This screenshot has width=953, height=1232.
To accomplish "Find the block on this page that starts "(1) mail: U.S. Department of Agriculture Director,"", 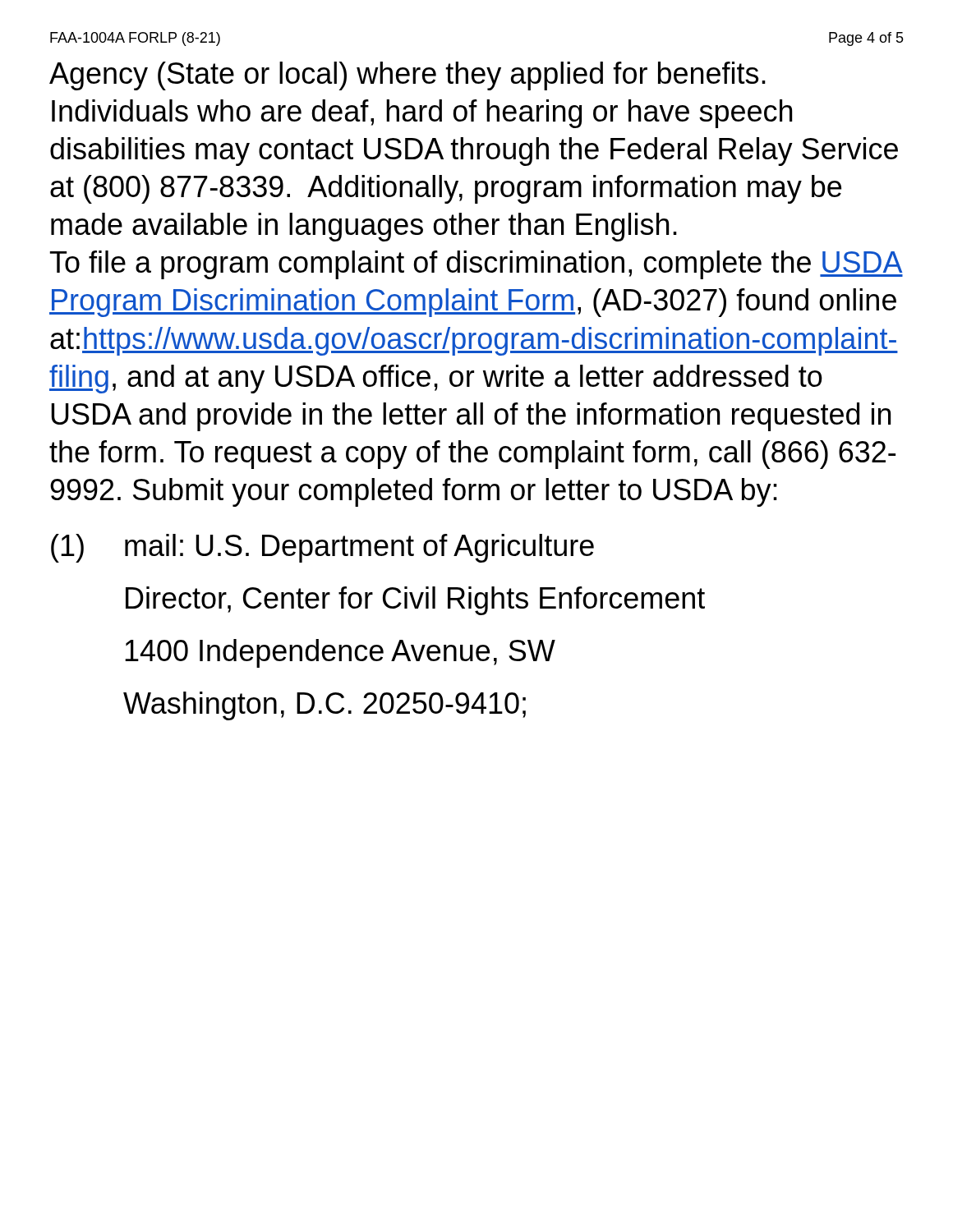I will tap(476, 625).
